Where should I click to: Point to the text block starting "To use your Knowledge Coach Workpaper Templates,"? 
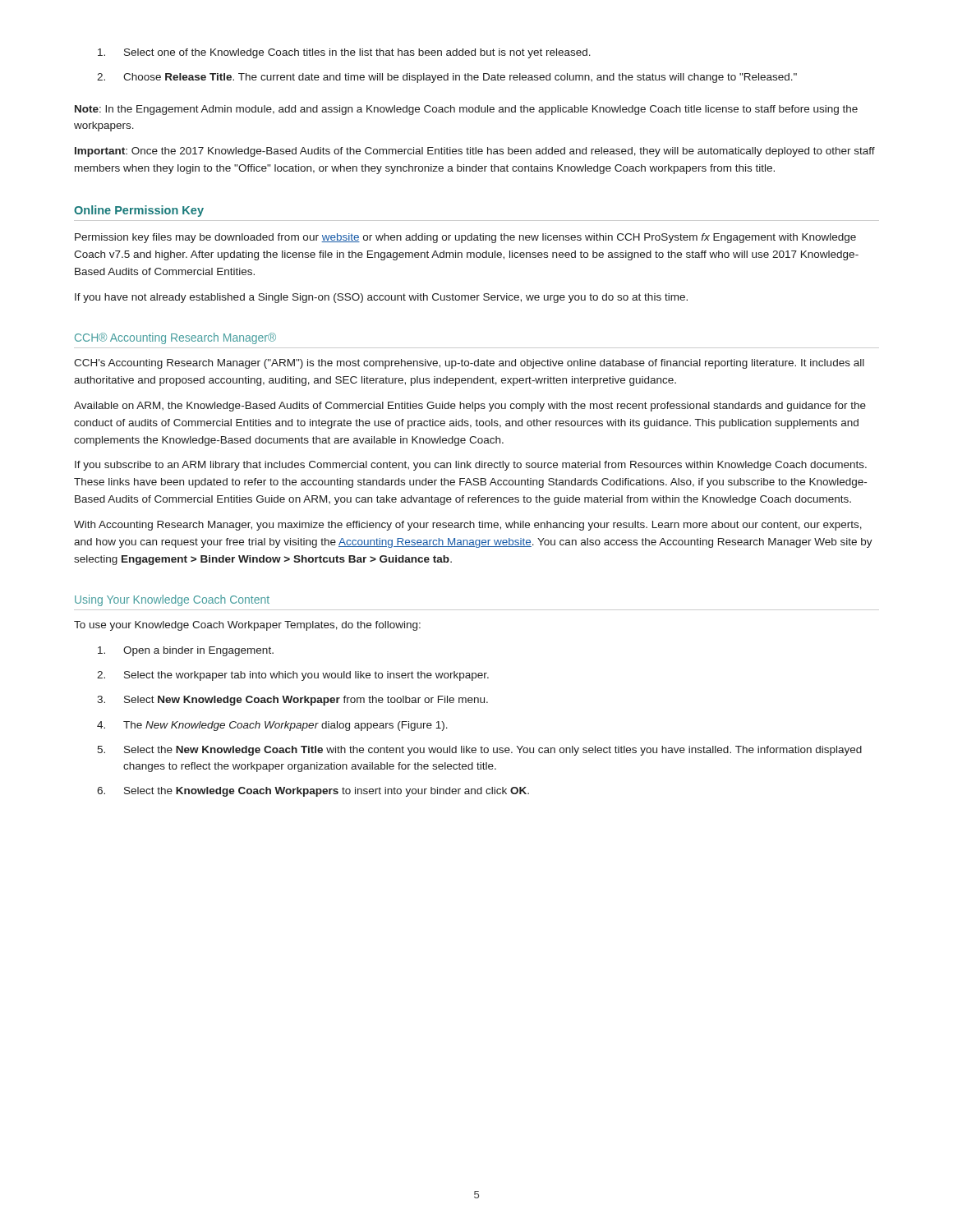248,625
